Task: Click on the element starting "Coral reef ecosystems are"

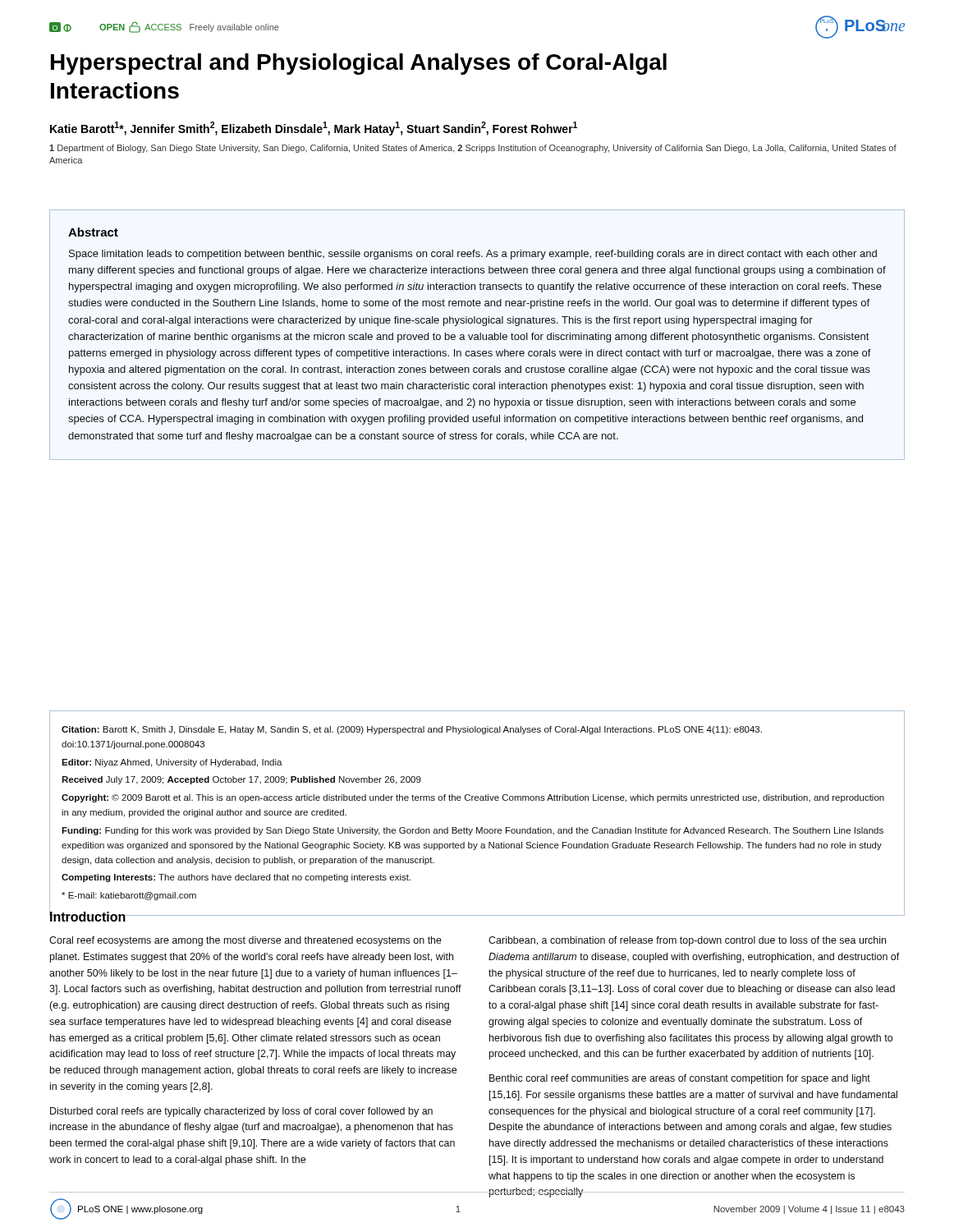Action: tap(255, 1013)
